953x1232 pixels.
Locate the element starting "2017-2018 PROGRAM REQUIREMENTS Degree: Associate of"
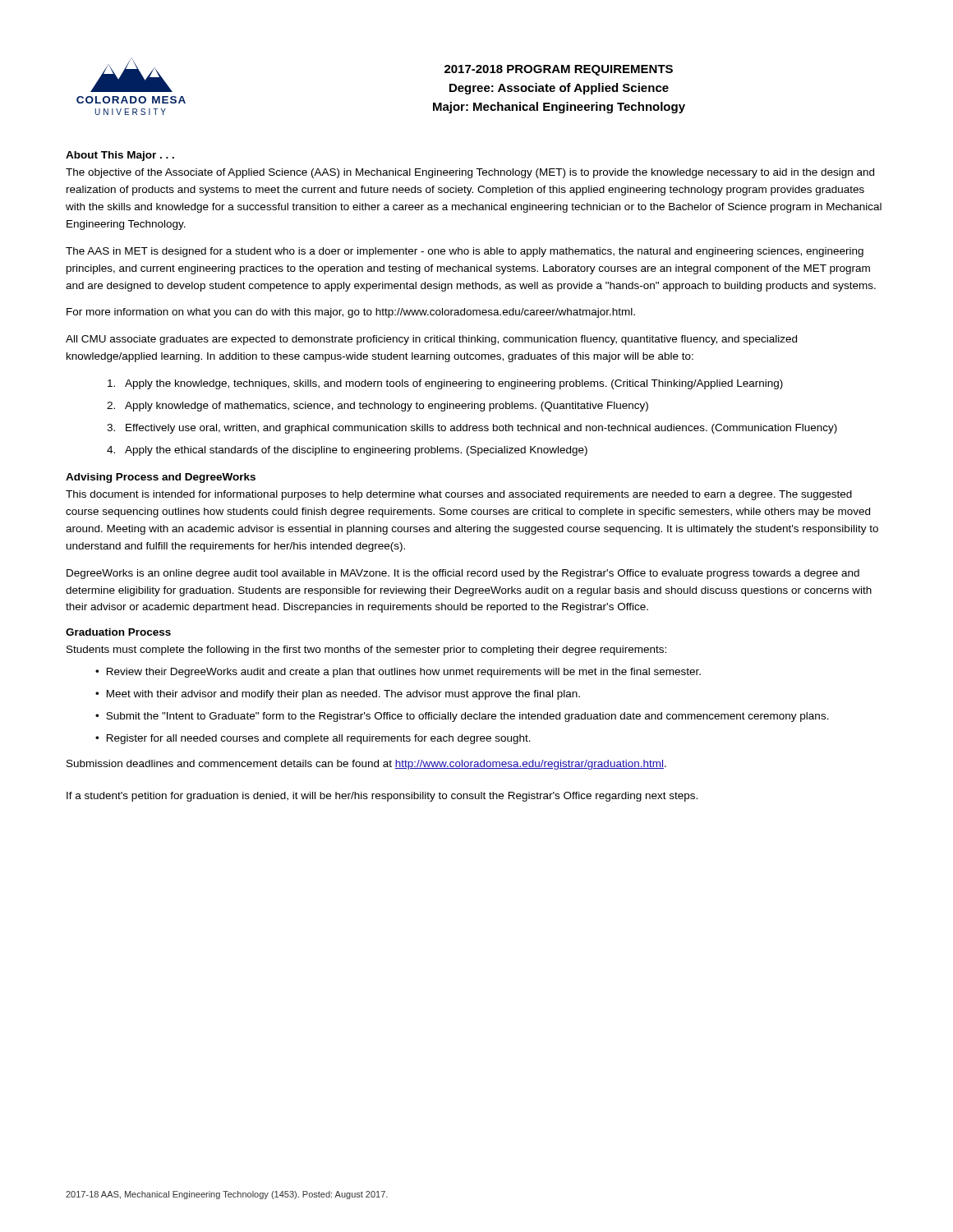coord(559,87)
